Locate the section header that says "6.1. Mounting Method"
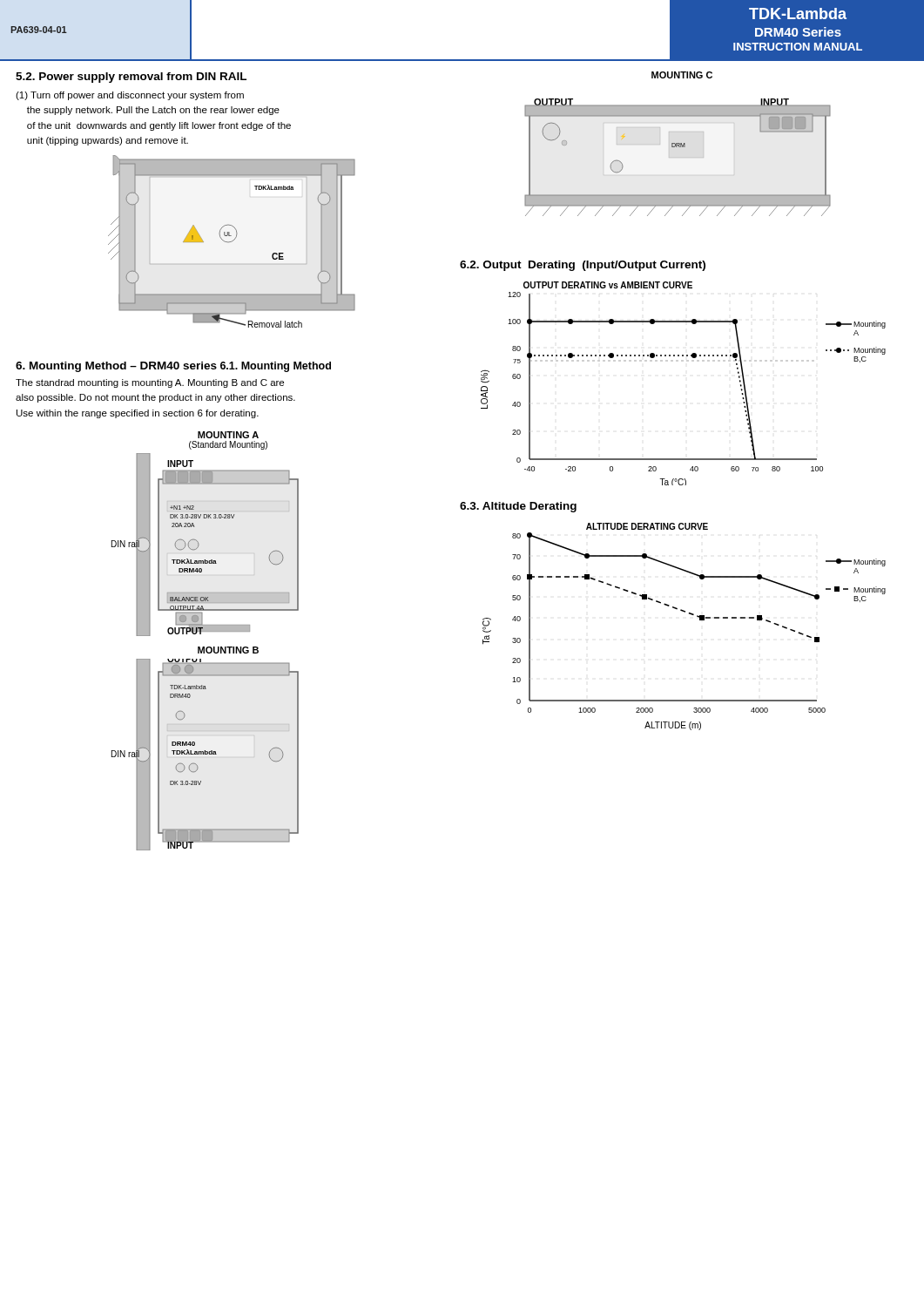Screen dimensions: 1307x924 pos(276,366)
